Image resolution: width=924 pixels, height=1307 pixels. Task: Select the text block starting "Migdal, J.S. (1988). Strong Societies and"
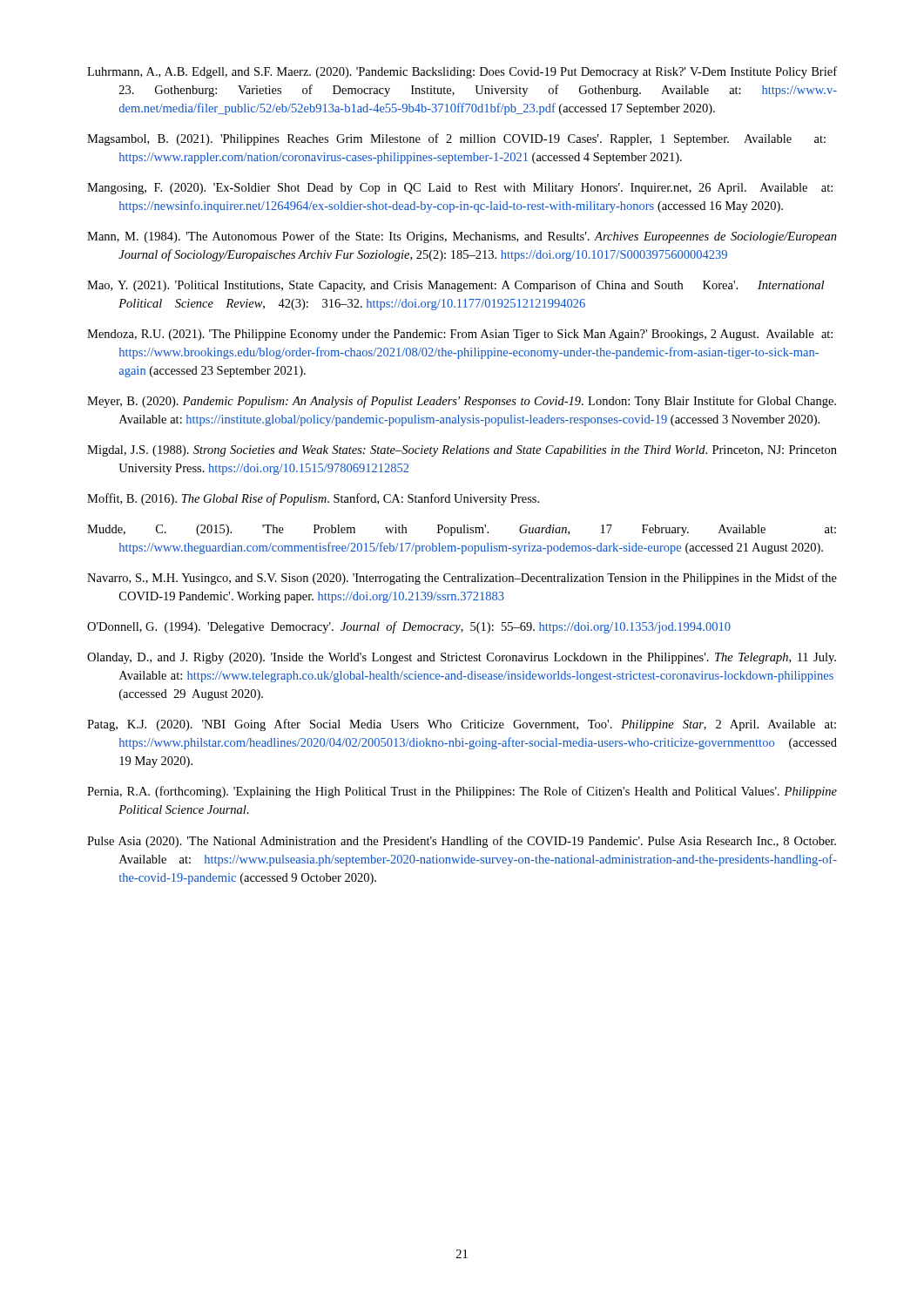click(462, 459)
